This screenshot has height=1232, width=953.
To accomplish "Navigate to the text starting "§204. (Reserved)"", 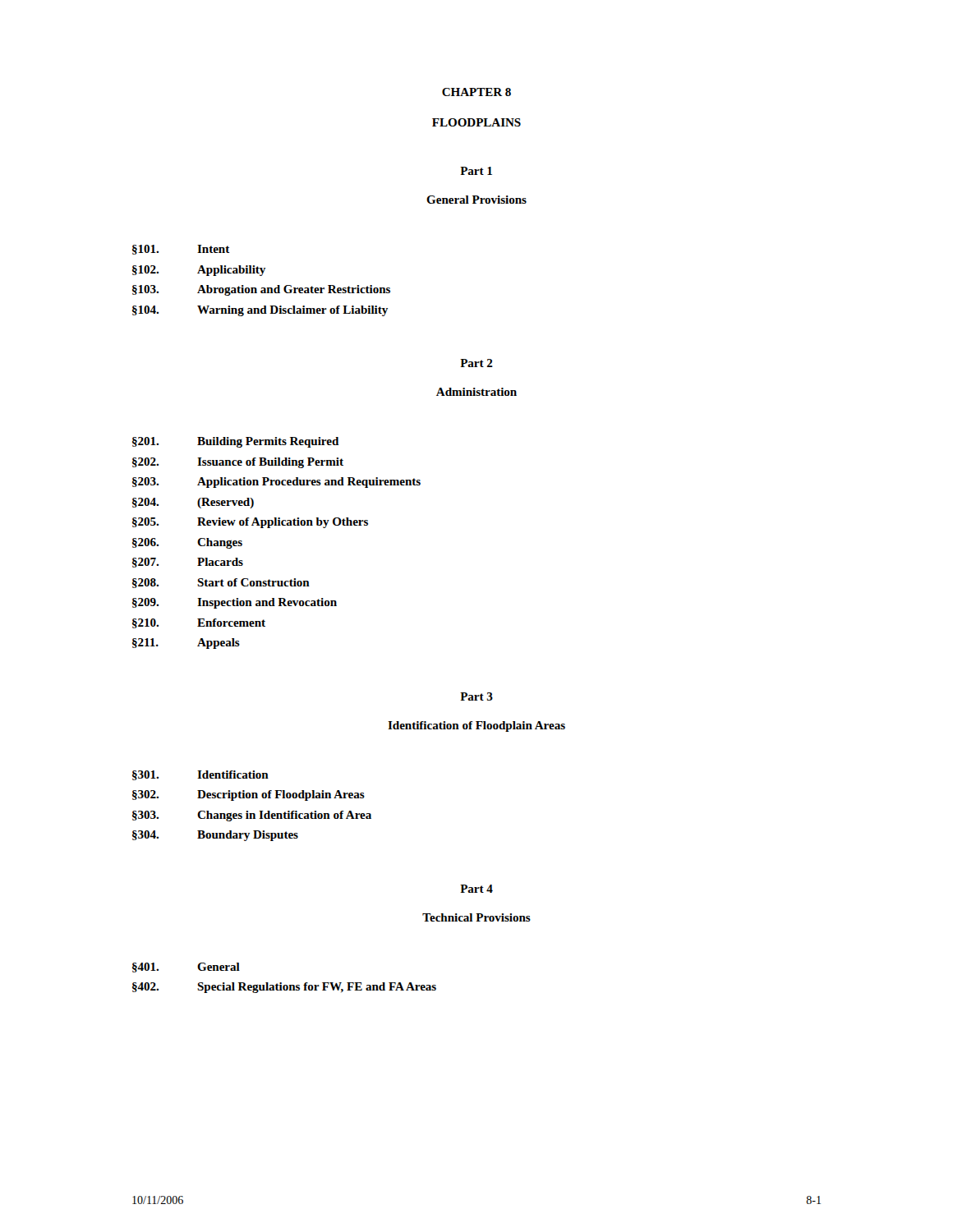I will click(x=193, y=502).
